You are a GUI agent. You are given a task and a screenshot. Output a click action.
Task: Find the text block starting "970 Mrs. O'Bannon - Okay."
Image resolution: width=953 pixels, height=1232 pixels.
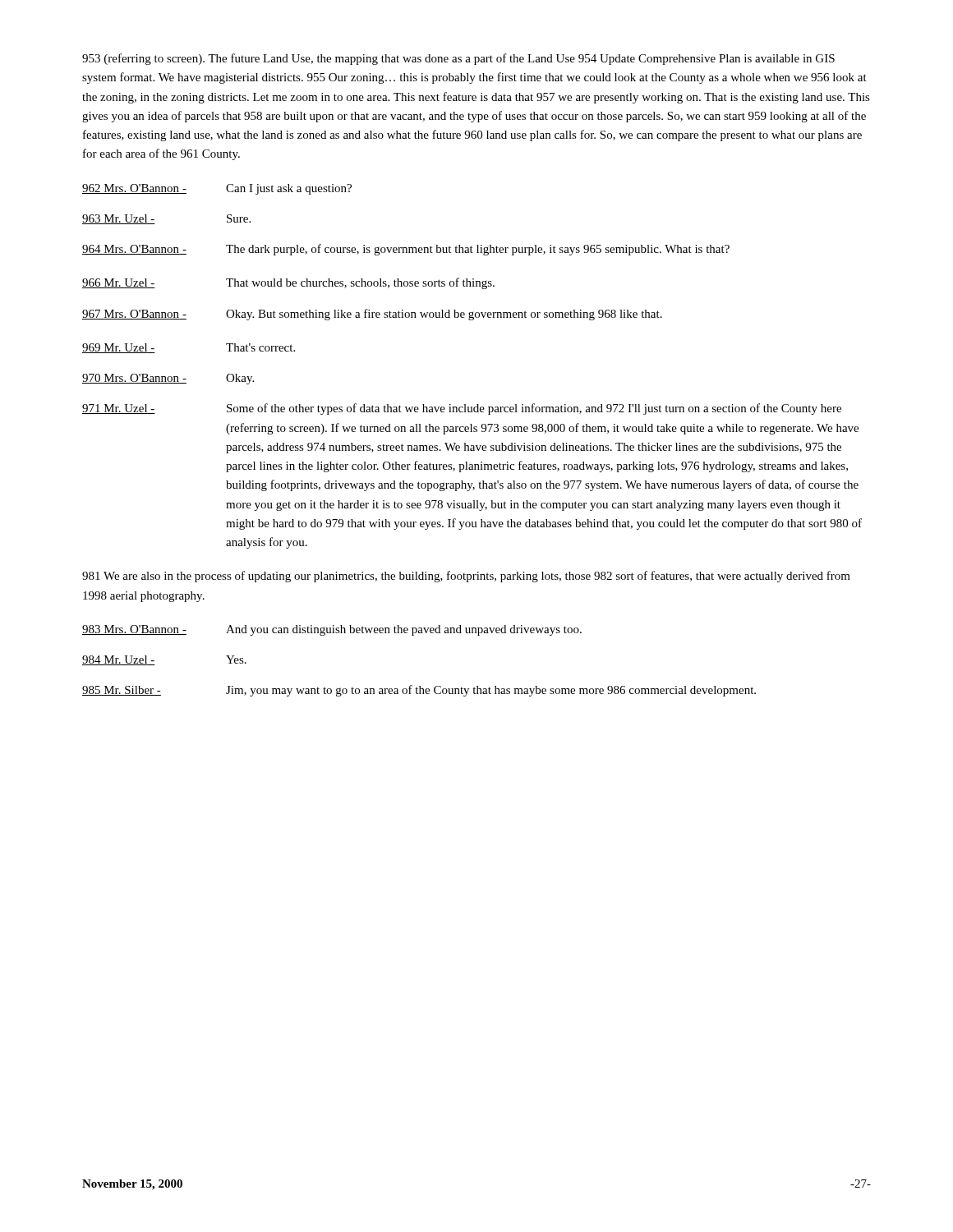tap(168, 379)
